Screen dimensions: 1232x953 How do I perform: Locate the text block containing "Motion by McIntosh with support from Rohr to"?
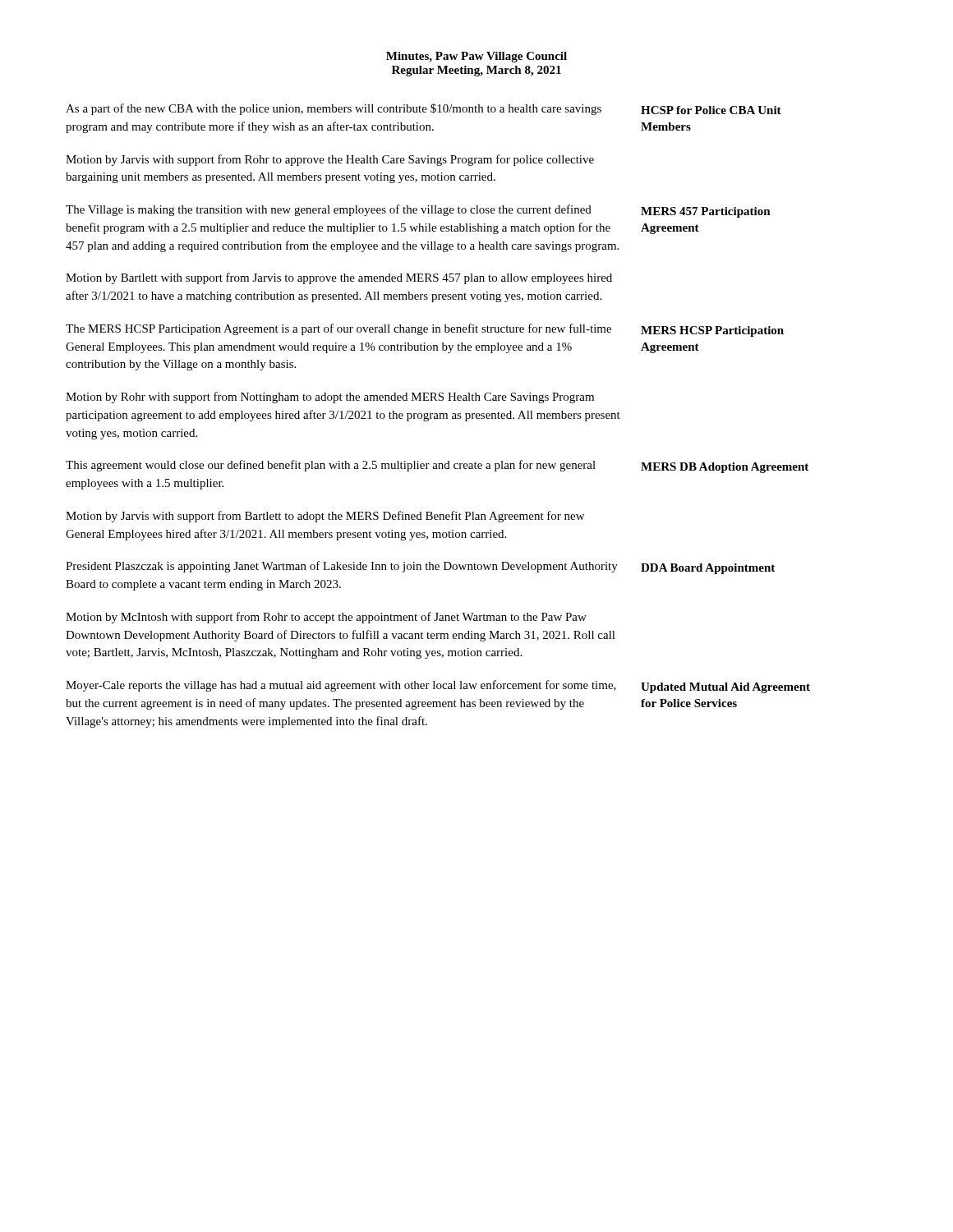click(x=341, y=634)
